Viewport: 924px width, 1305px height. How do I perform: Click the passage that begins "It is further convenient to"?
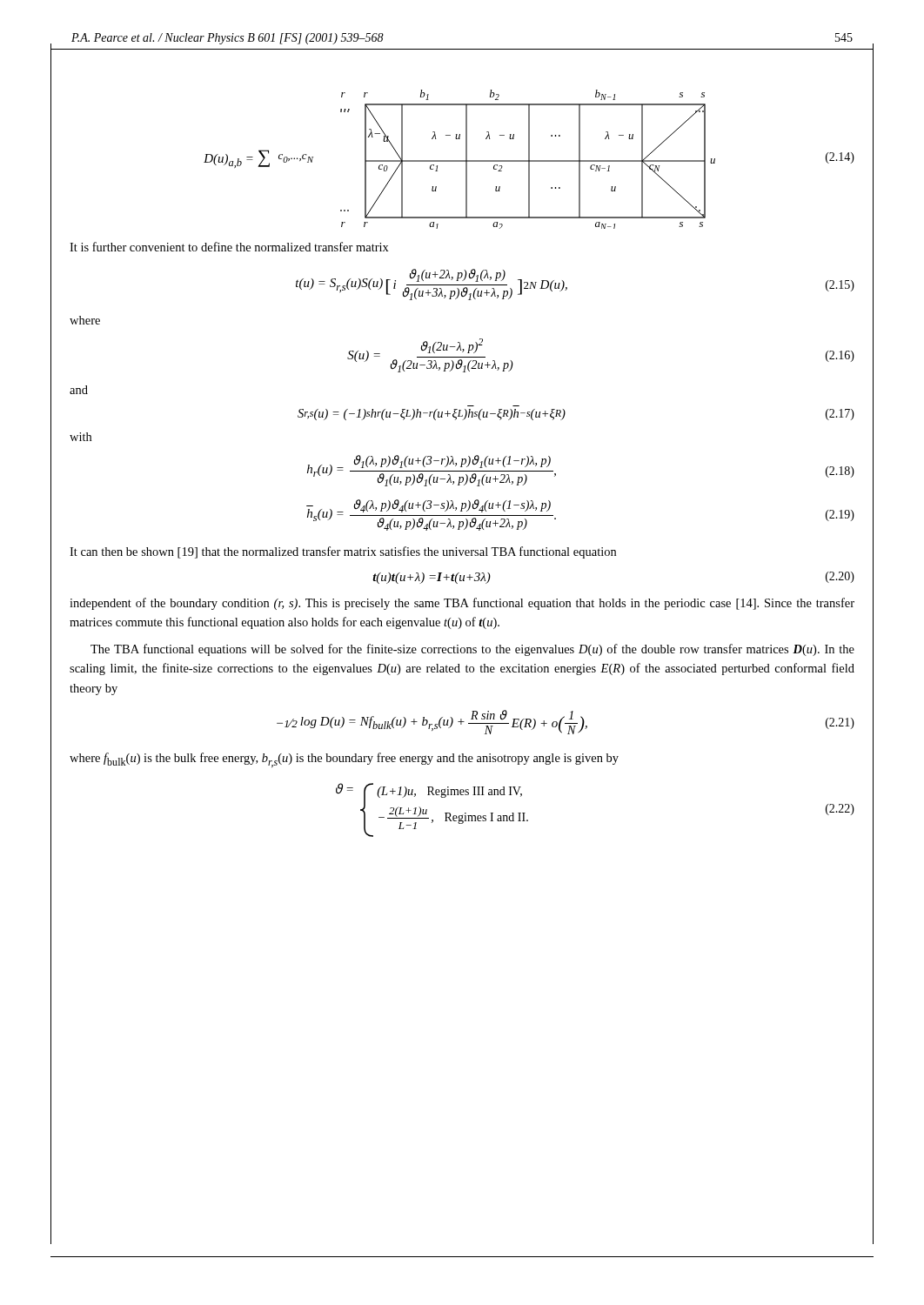(x=229, y=247)
